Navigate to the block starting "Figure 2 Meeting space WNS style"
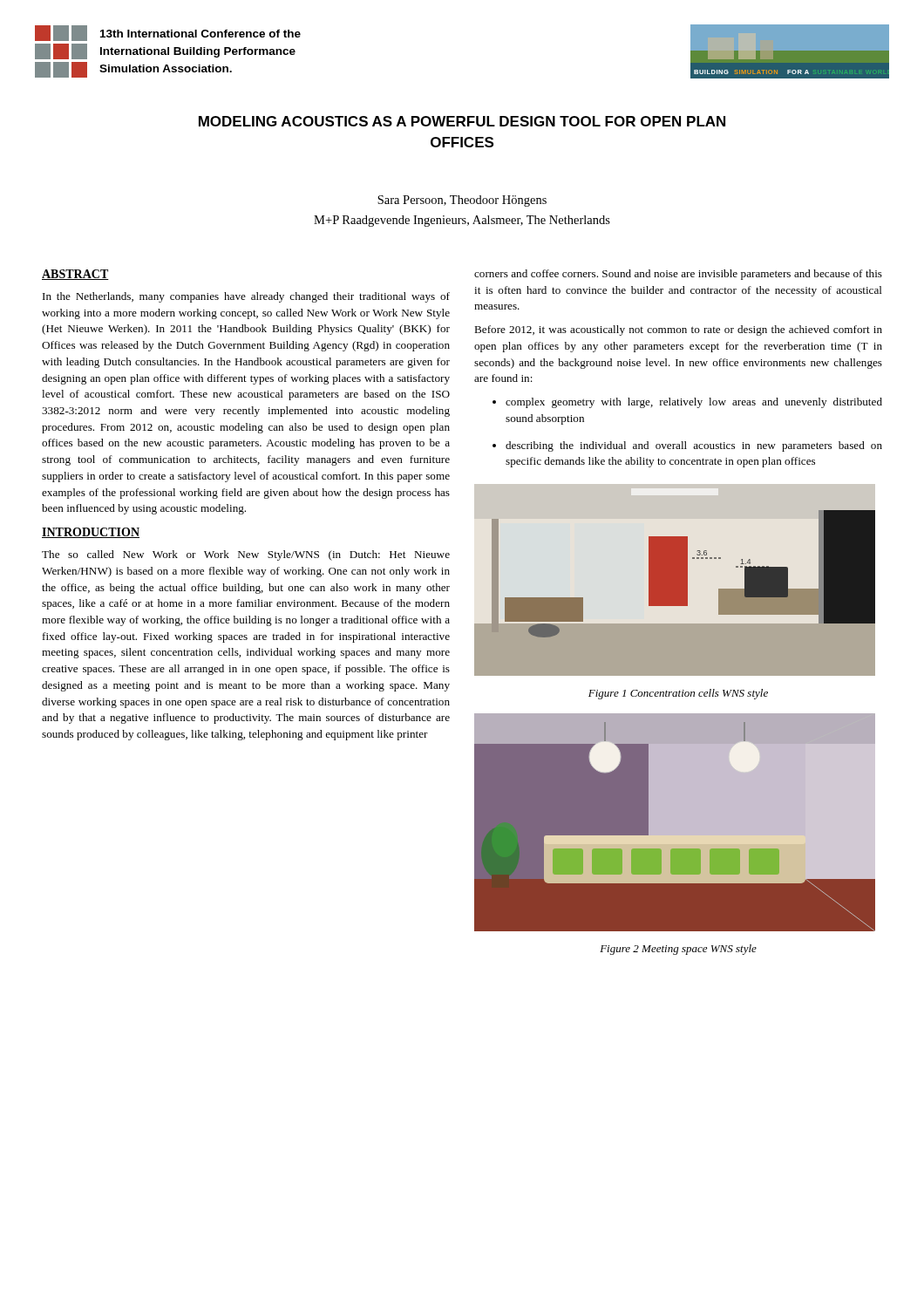Viewport: 924px width, 1308px height. (x=678, y=948)
